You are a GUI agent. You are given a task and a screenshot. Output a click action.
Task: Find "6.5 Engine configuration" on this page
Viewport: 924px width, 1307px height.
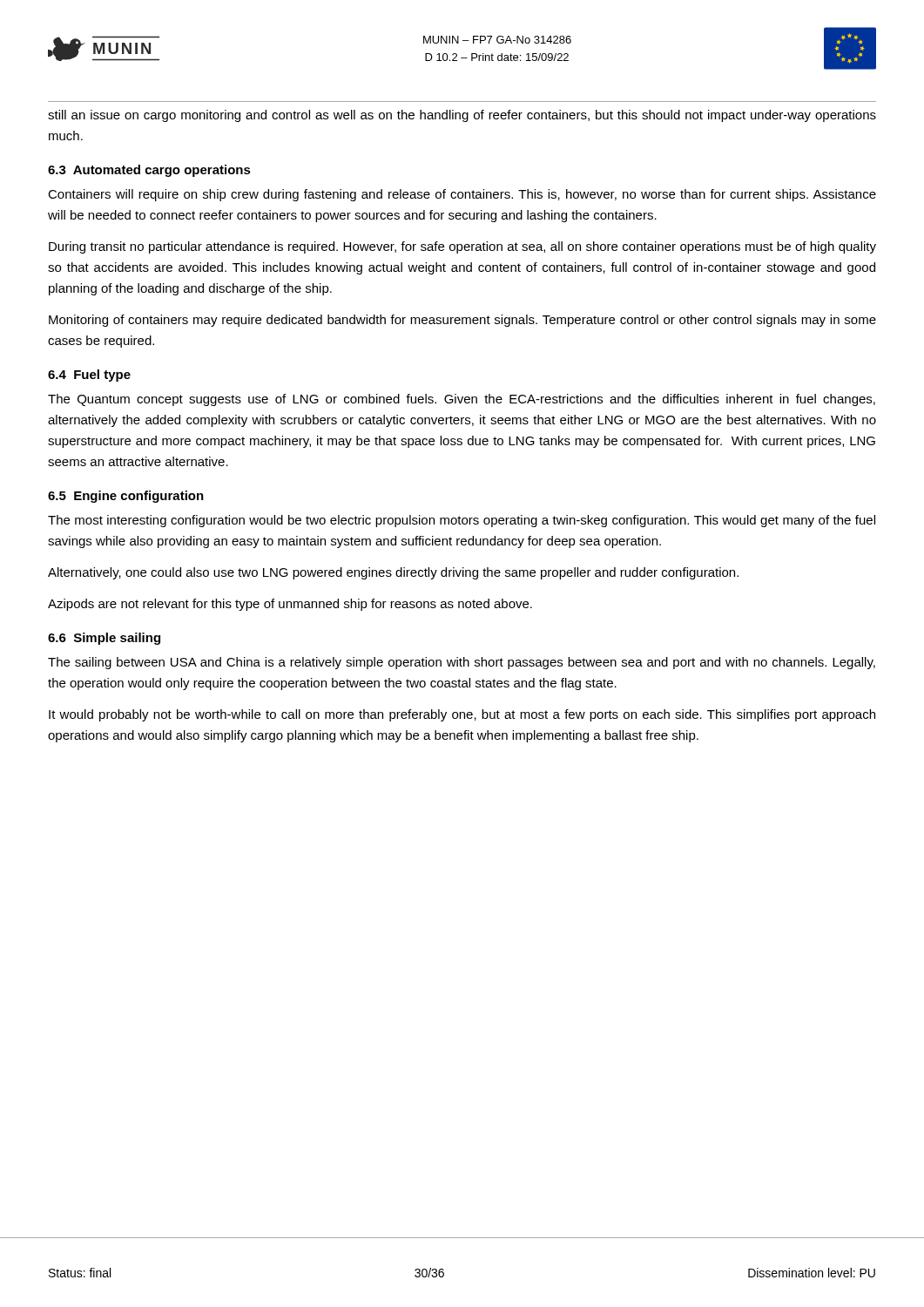coord(126,495)
